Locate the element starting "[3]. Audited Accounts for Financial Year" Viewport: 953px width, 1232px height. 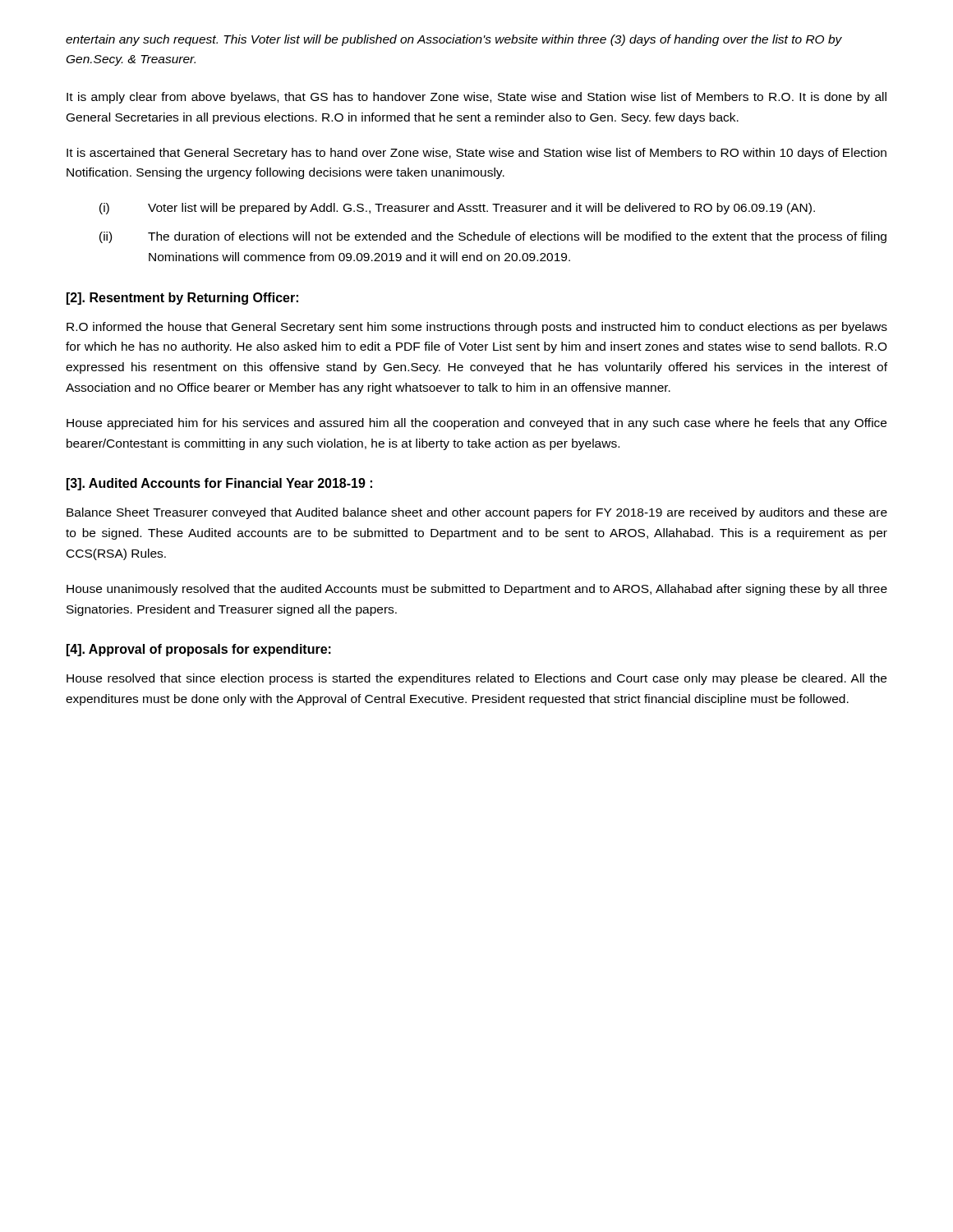coord(220,484)
